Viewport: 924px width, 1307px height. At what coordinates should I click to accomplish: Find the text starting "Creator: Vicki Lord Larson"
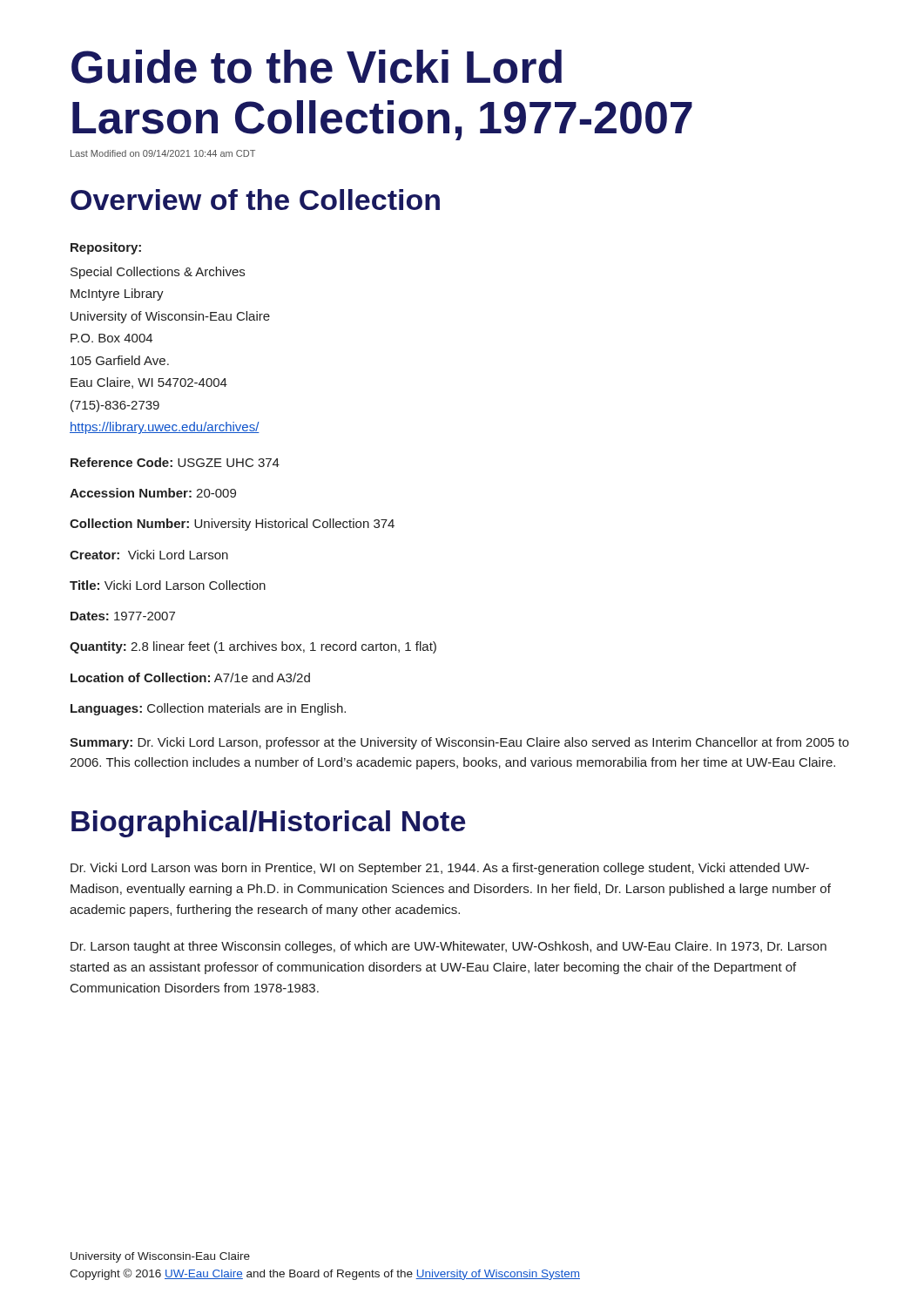click(149, 554)
